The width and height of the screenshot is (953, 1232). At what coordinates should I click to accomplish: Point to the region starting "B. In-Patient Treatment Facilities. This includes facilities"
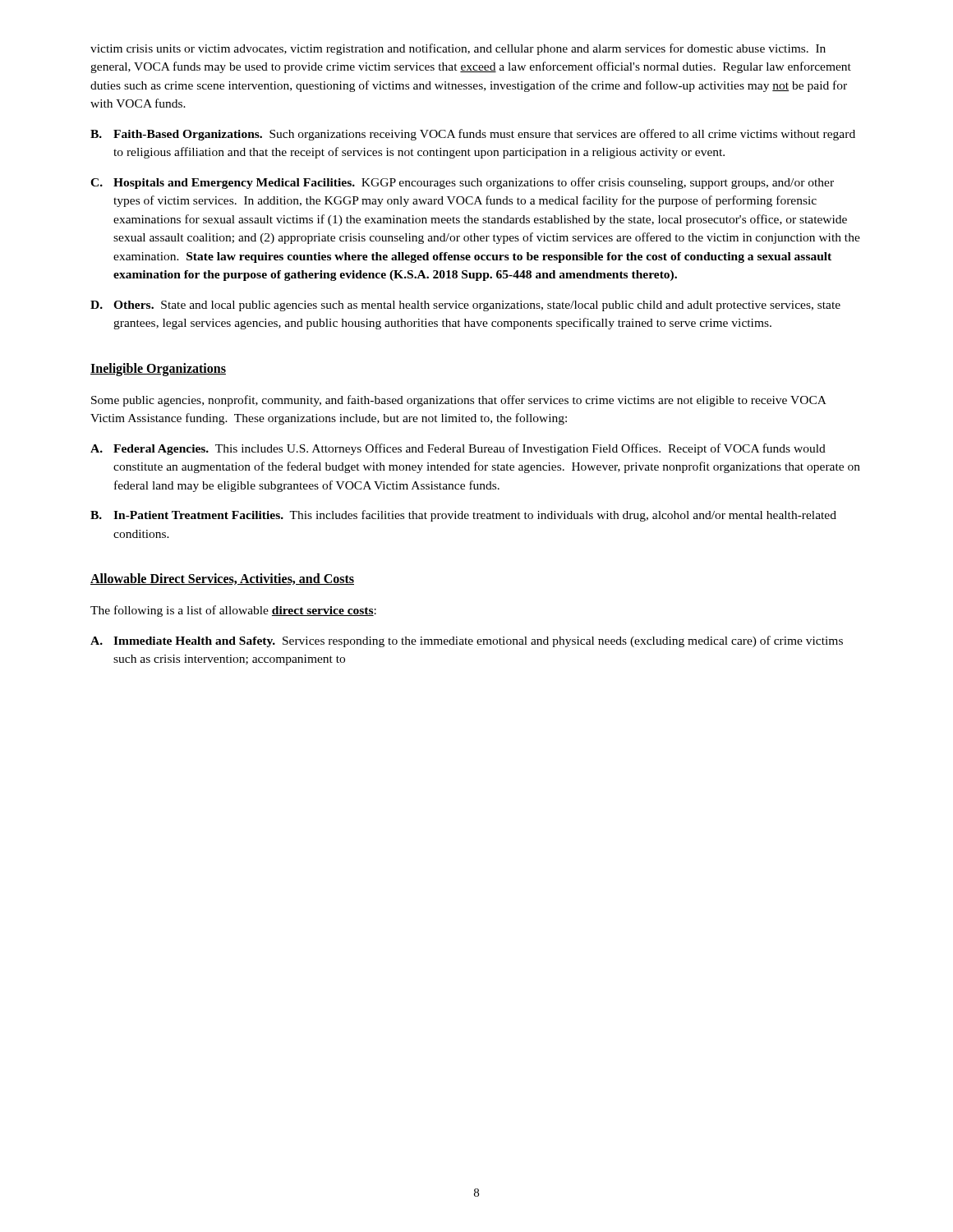(476, 524)
